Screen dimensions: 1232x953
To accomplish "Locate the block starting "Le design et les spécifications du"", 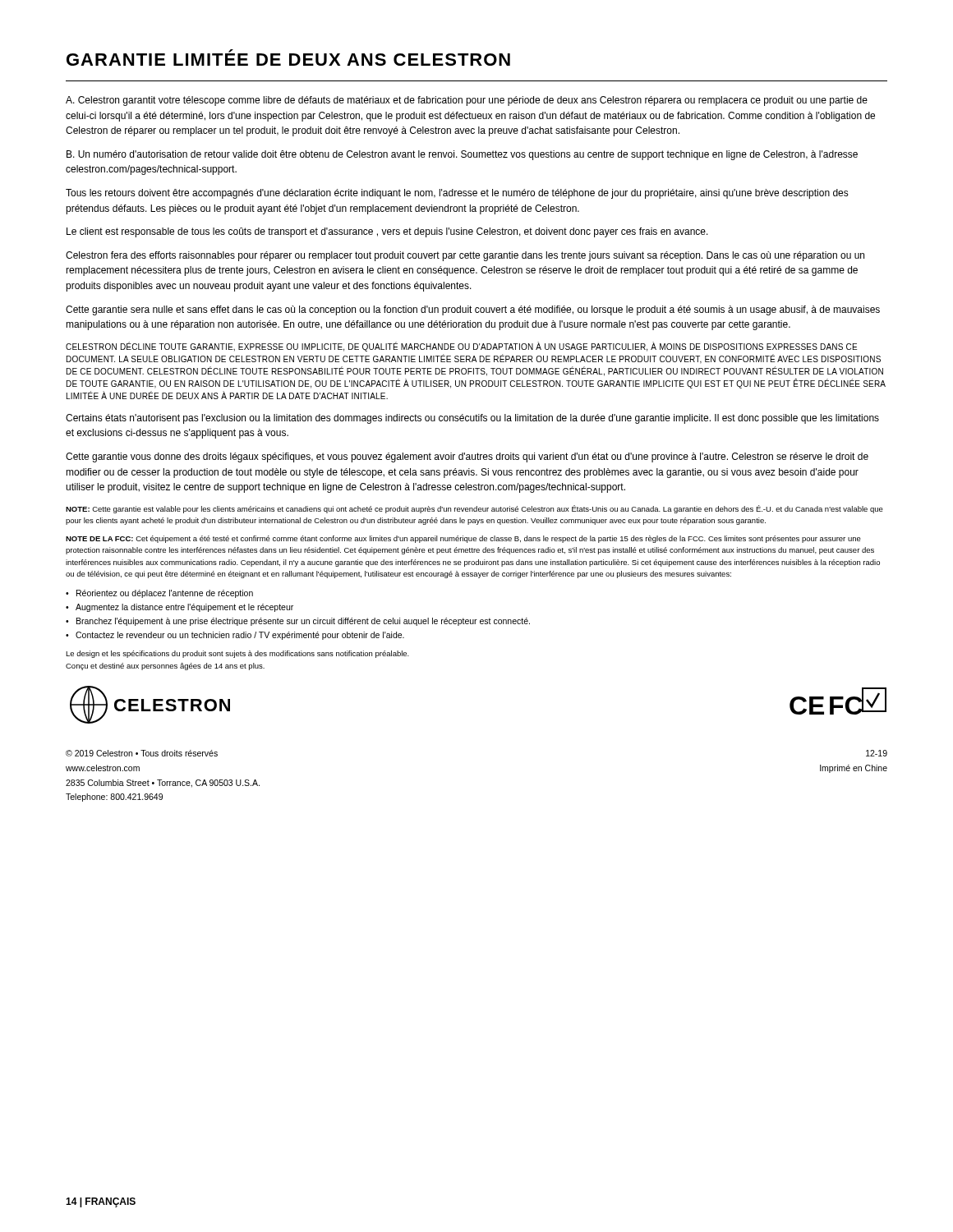I will tap(238, 660).
